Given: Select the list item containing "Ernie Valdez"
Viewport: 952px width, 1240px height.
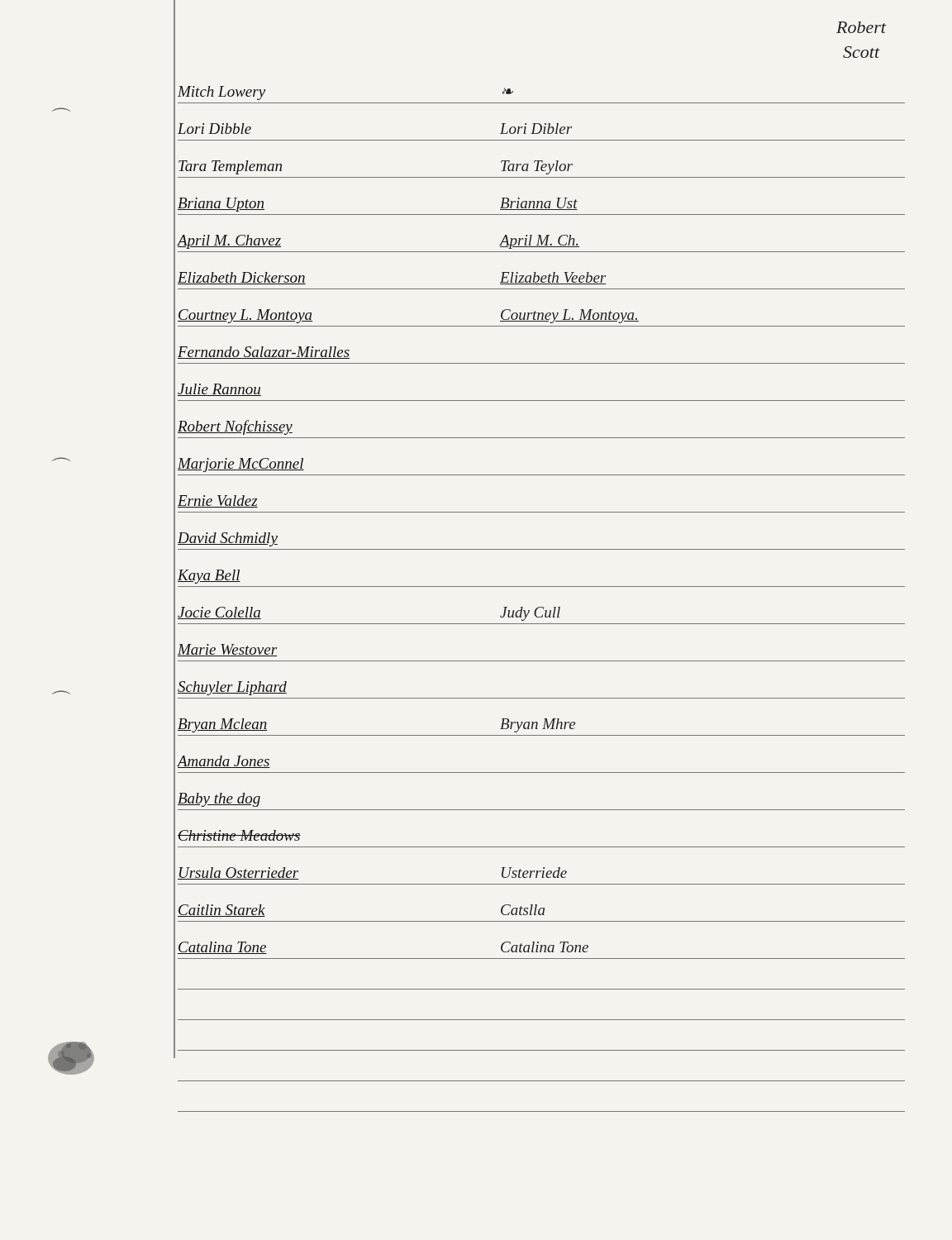Looking at the screenshot, I should click(335, 501).
